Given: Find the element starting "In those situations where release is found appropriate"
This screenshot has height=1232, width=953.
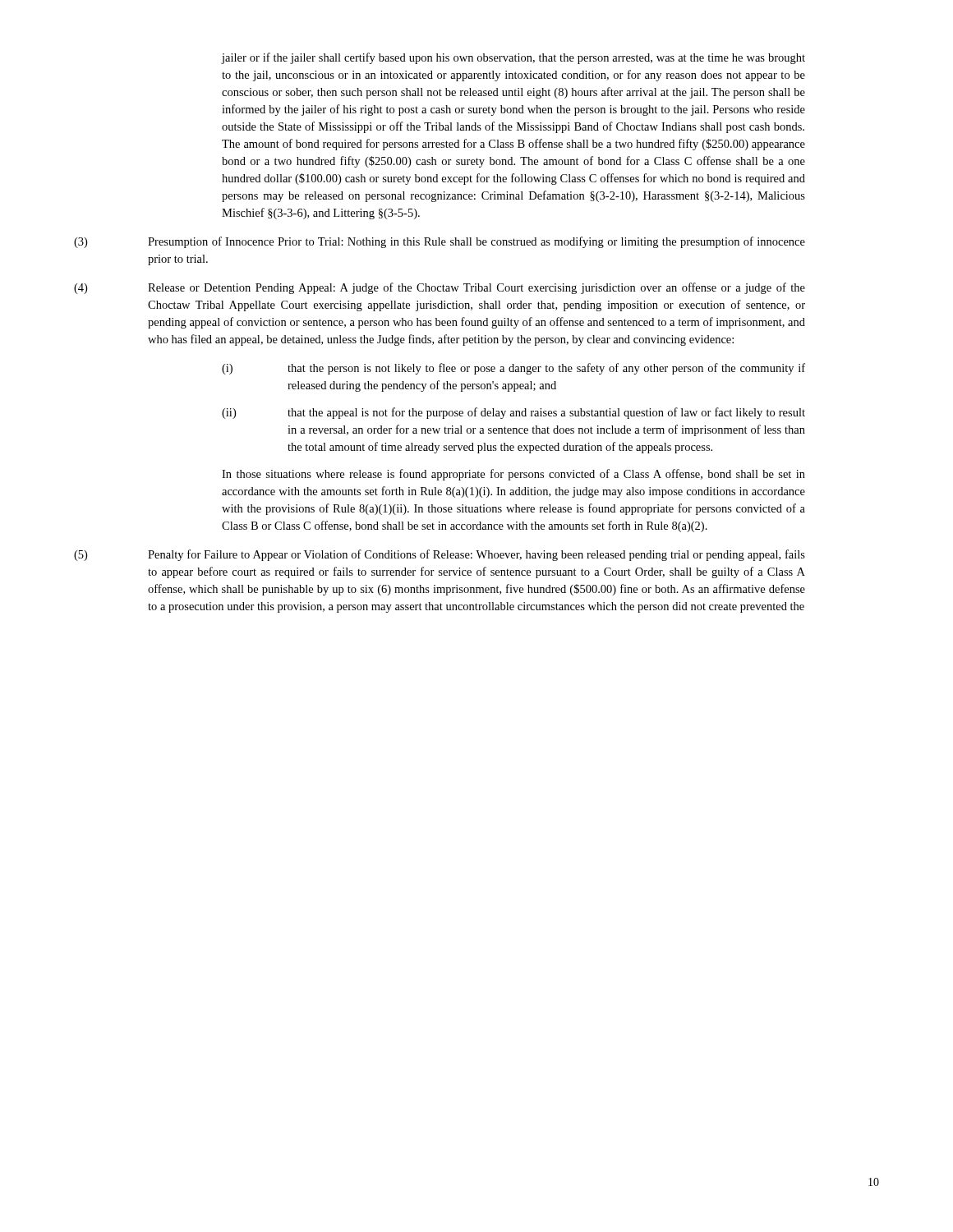Looking at the screenshot, I should pos(513,500).
